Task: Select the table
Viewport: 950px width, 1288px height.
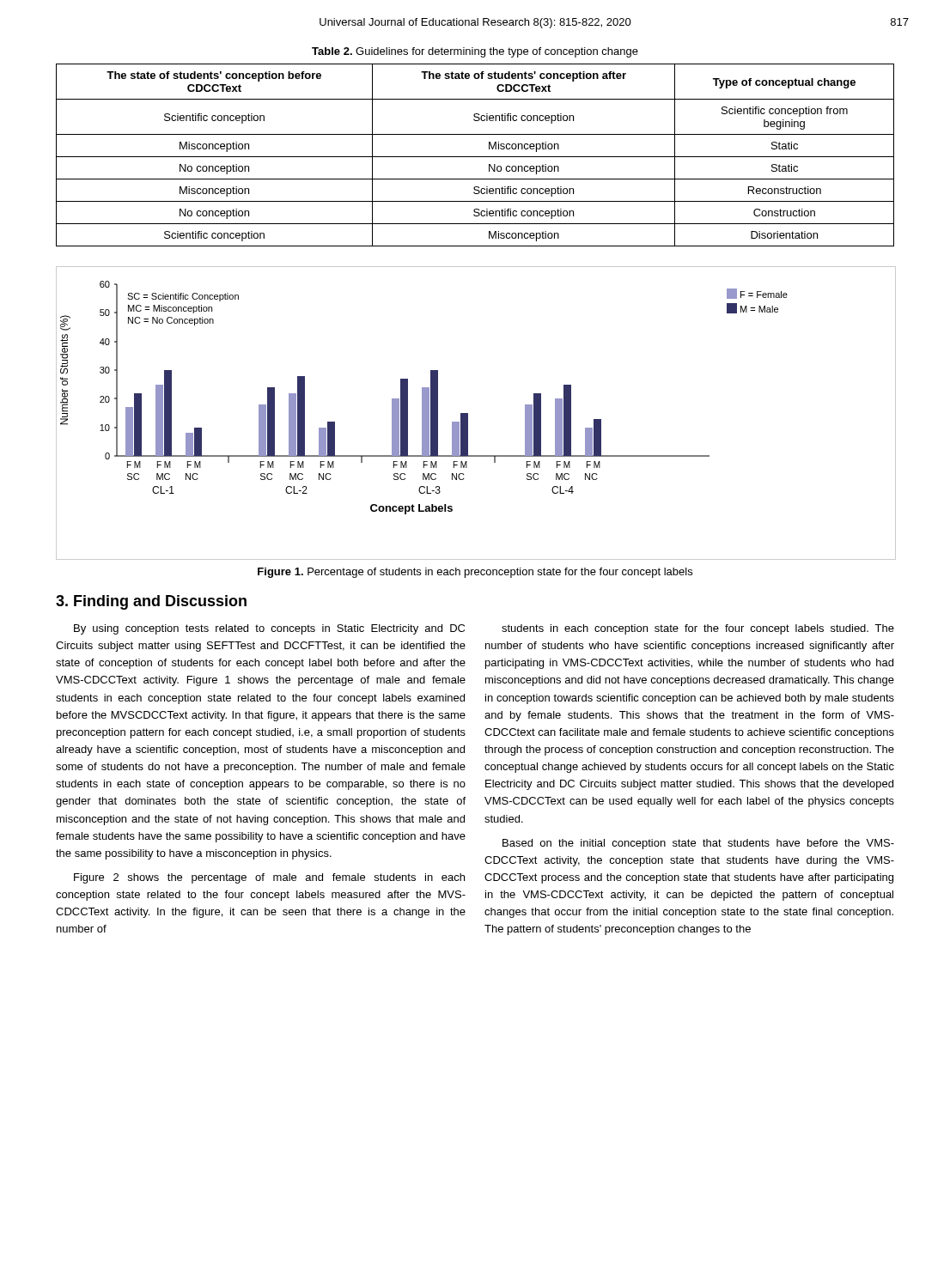Action: point(475,155)
